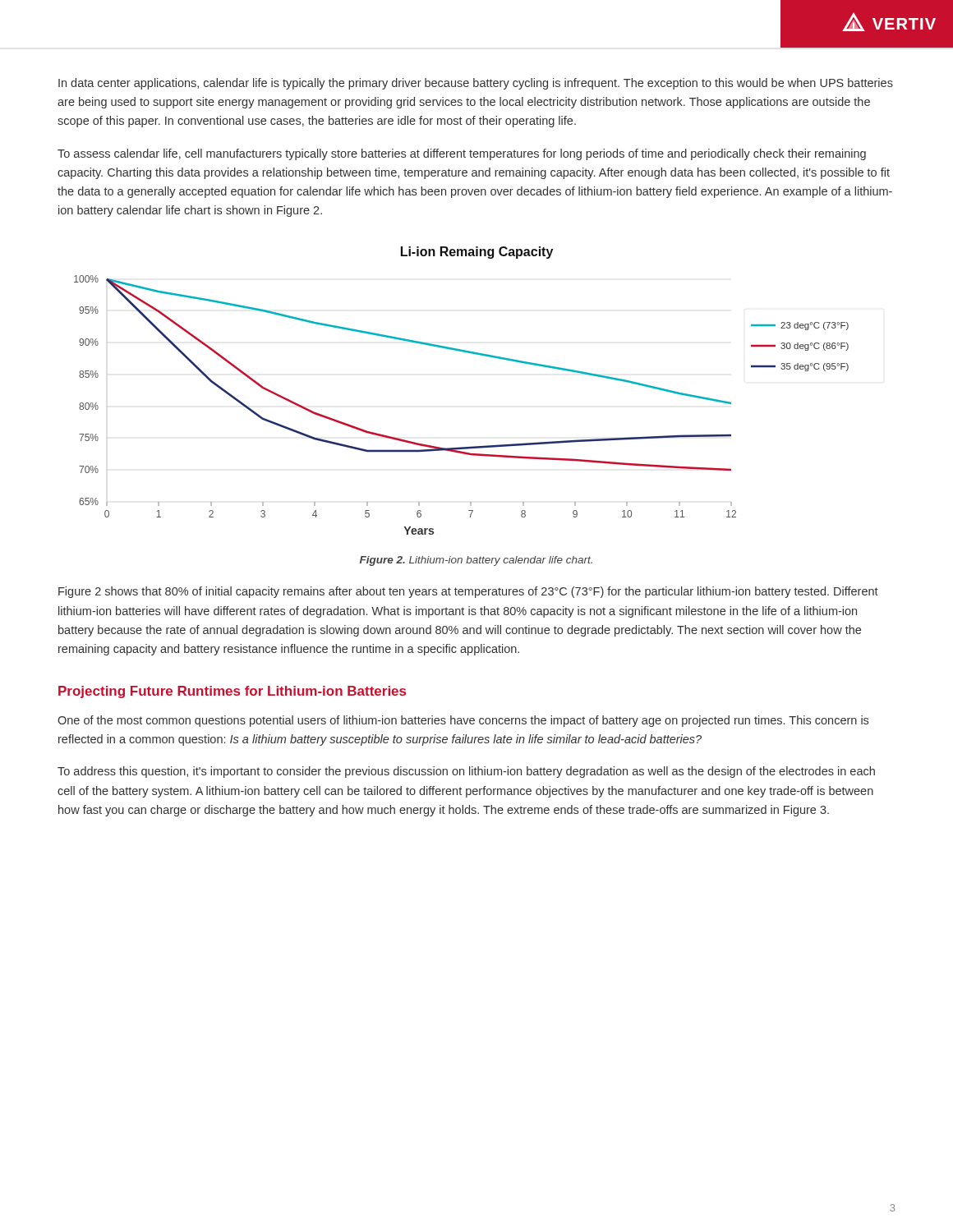Where is the passage that starts "To address this question, it's important"?
The height and width of the screenshot is (1232, 953).
point(467,791)
